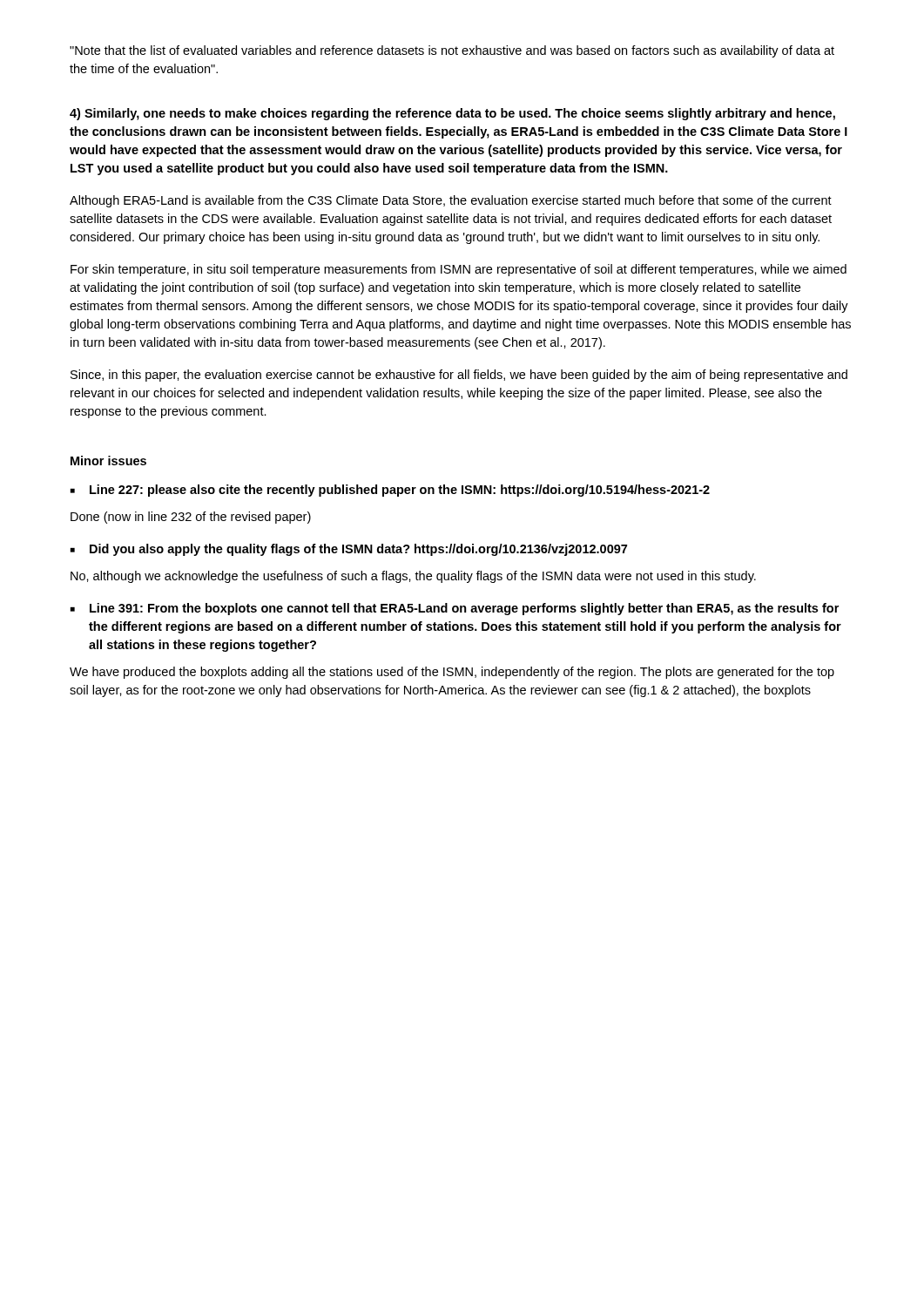Locate the text block that says "We have produced the boxplots adding all"
Viewport: 924px width, 1307px height.
(x=452, y=681)
